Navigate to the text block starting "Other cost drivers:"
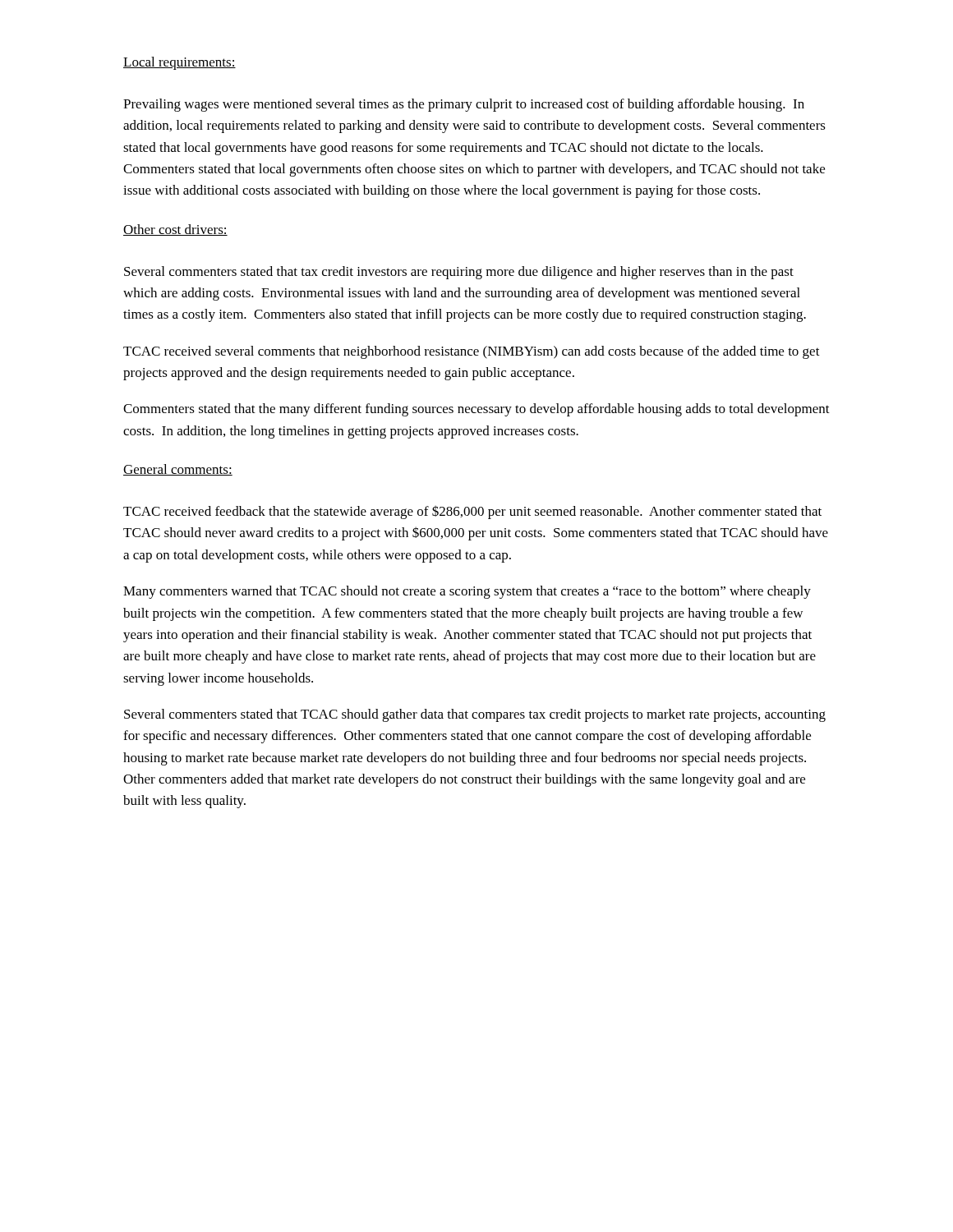Screen dimensions: 1232x953 click(175, 230)
